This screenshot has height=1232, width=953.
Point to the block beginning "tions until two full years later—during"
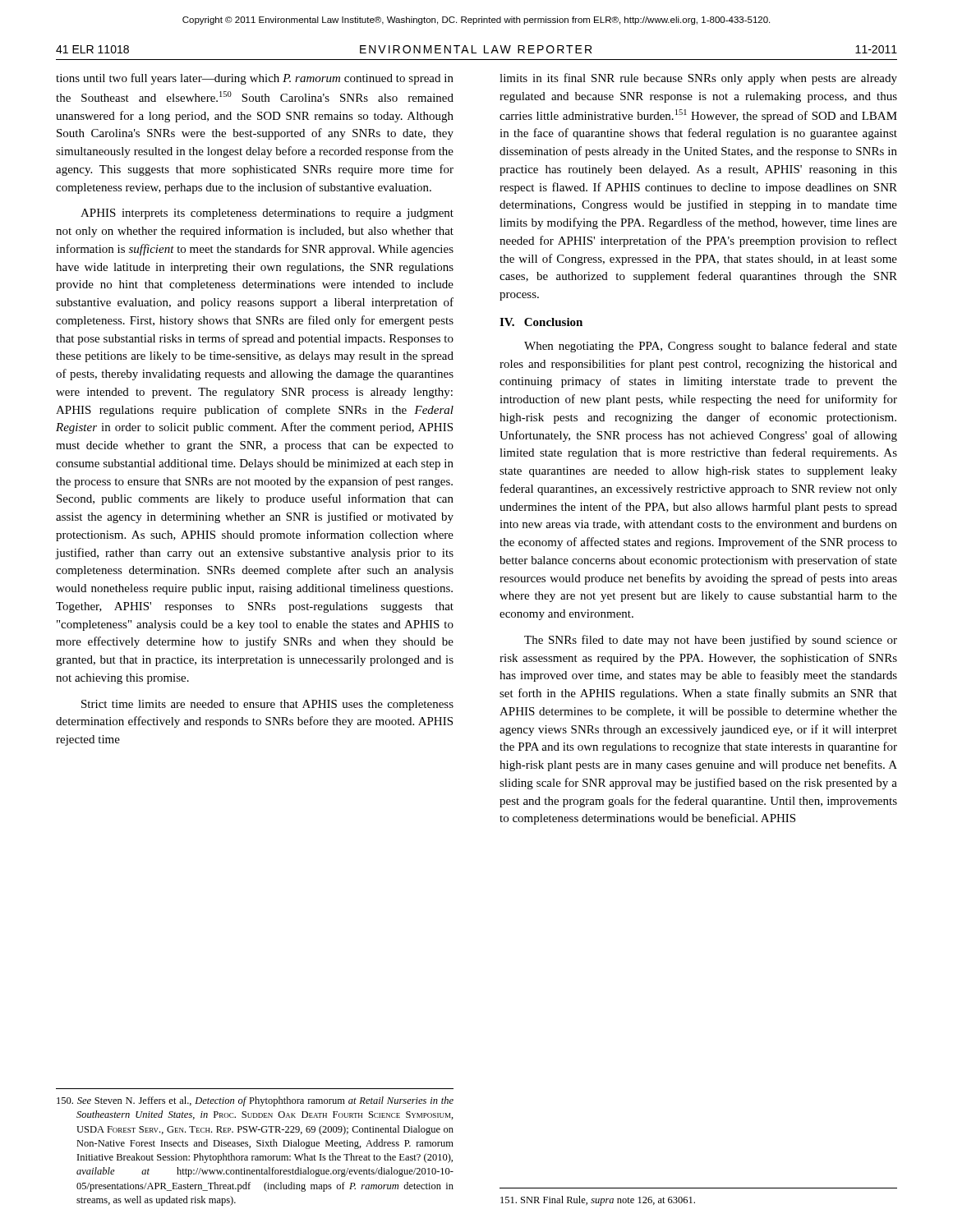coord(255,133)
